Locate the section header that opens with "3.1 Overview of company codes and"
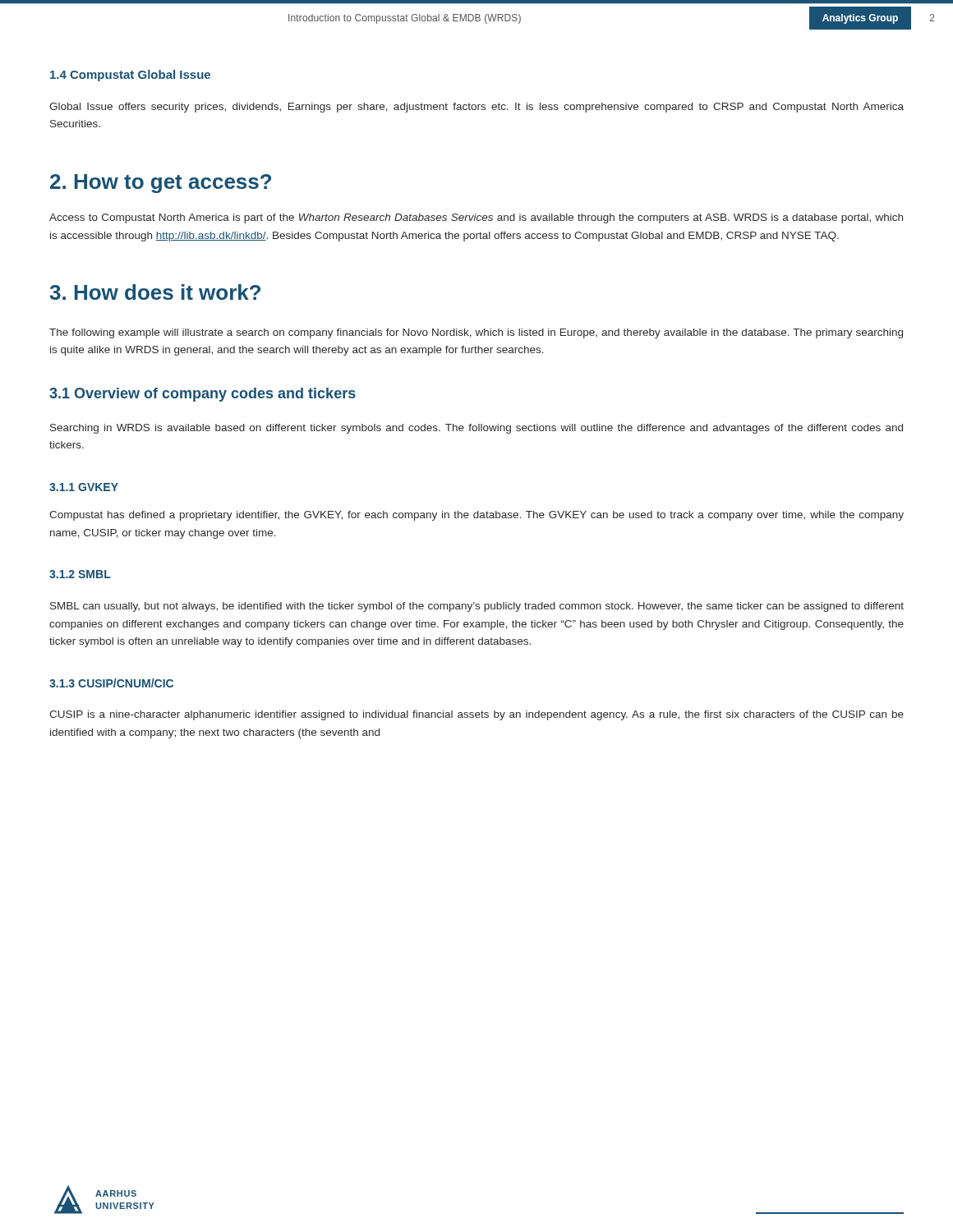The height and width of the screenshot is (1232, 953). coord(203,393)
